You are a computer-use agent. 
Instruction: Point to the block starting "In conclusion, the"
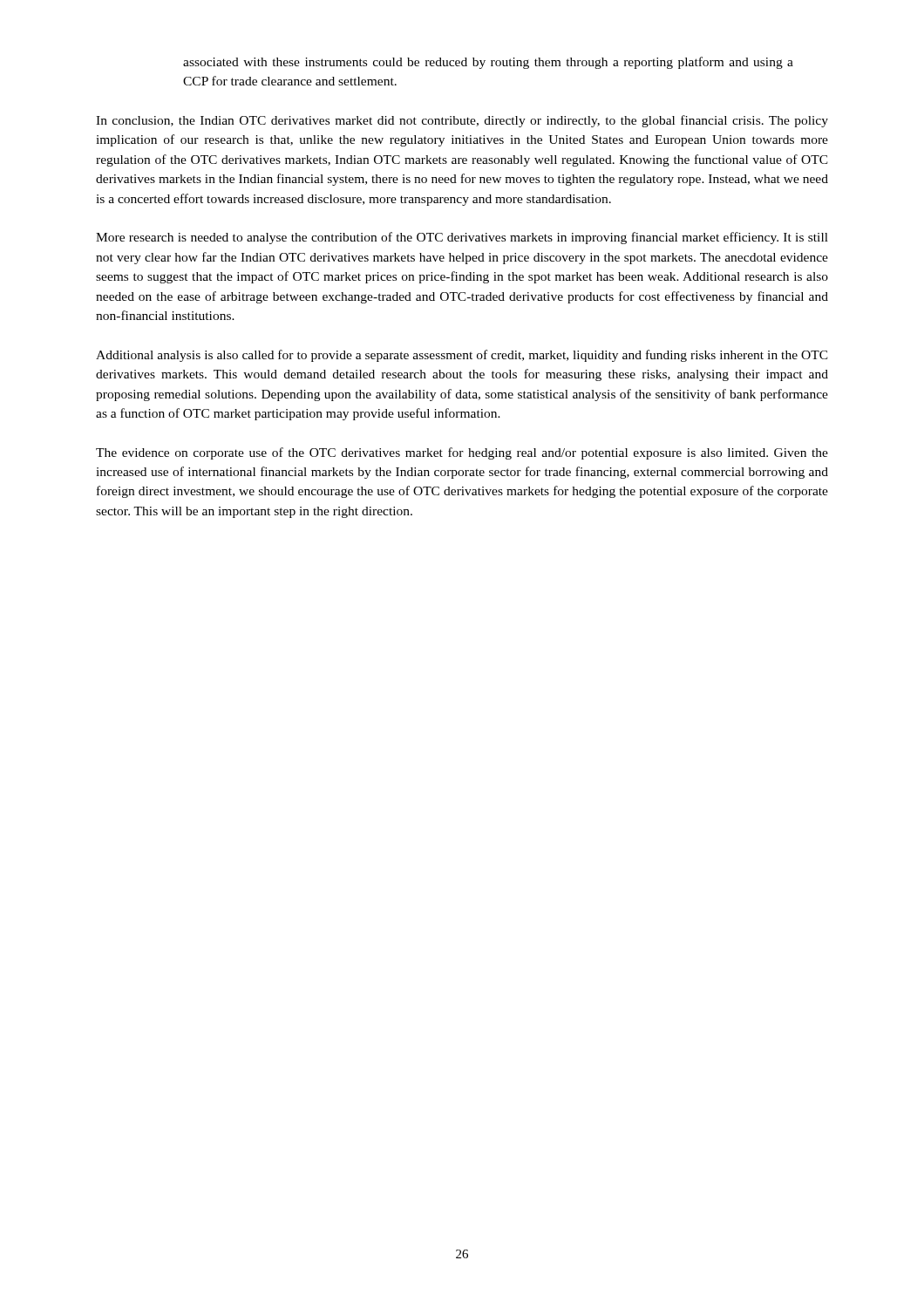tap(462, 159)
